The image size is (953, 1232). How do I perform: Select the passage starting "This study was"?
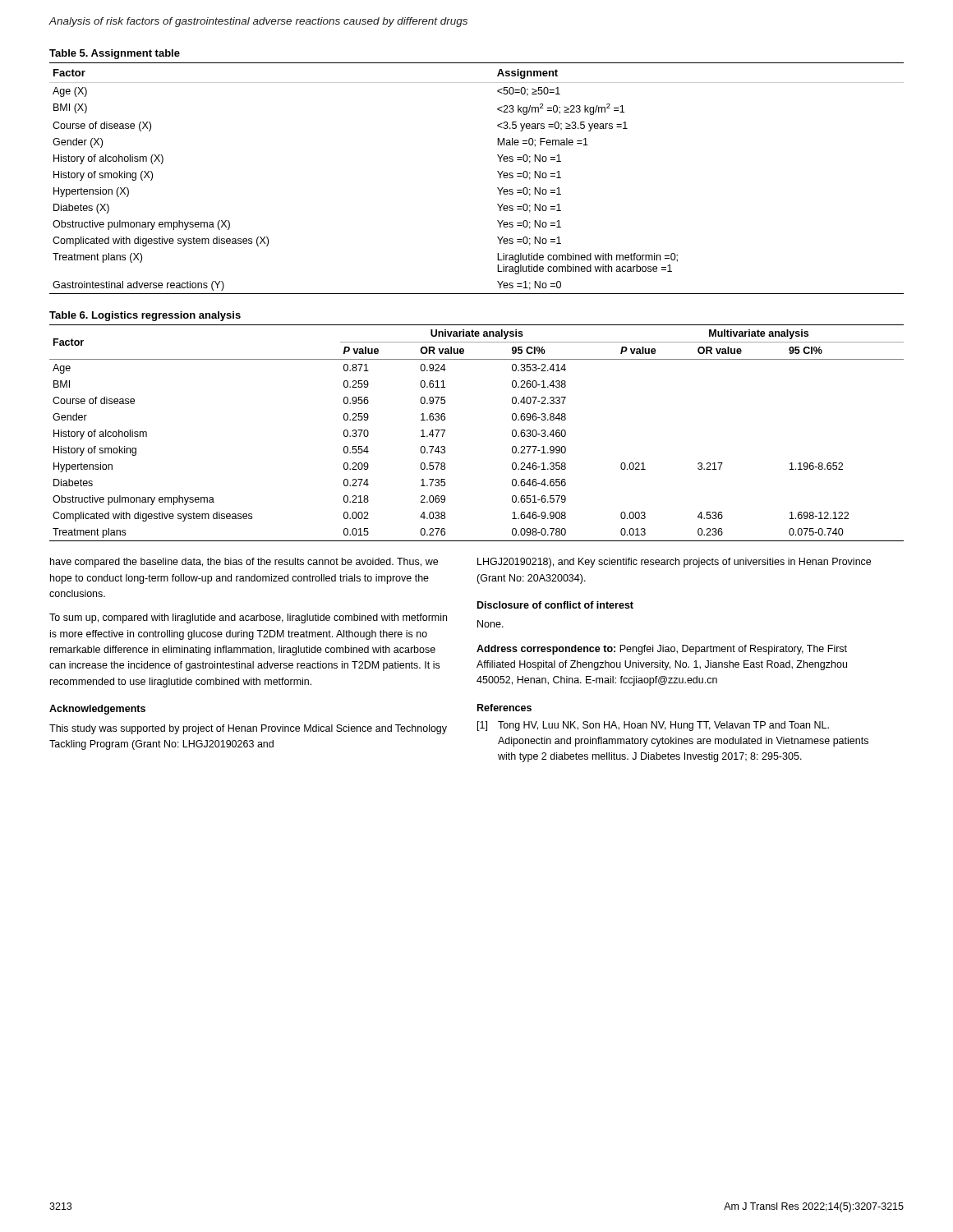tap(248, 736)
